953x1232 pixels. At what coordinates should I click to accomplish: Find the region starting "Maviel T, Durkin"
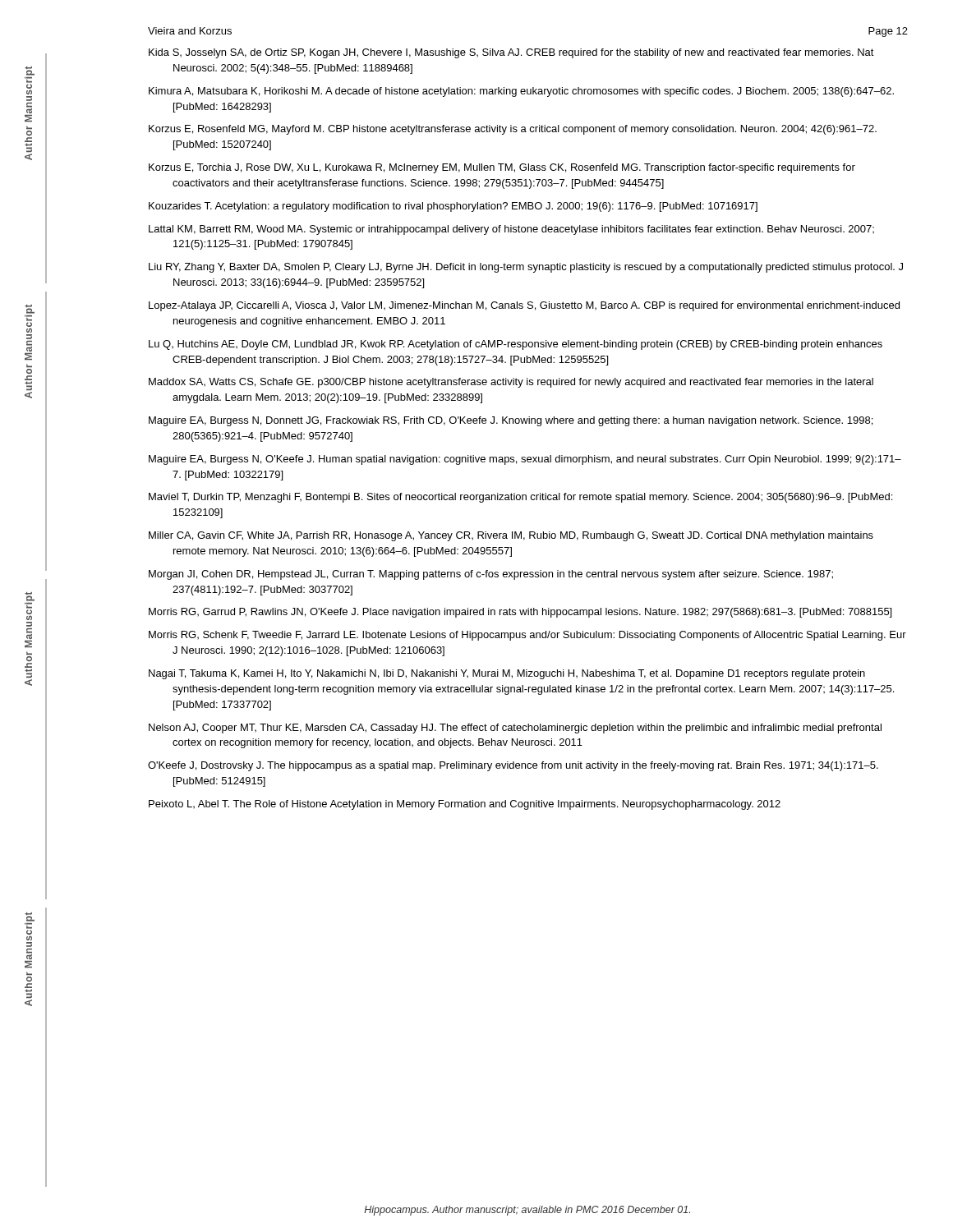point(521,505)
